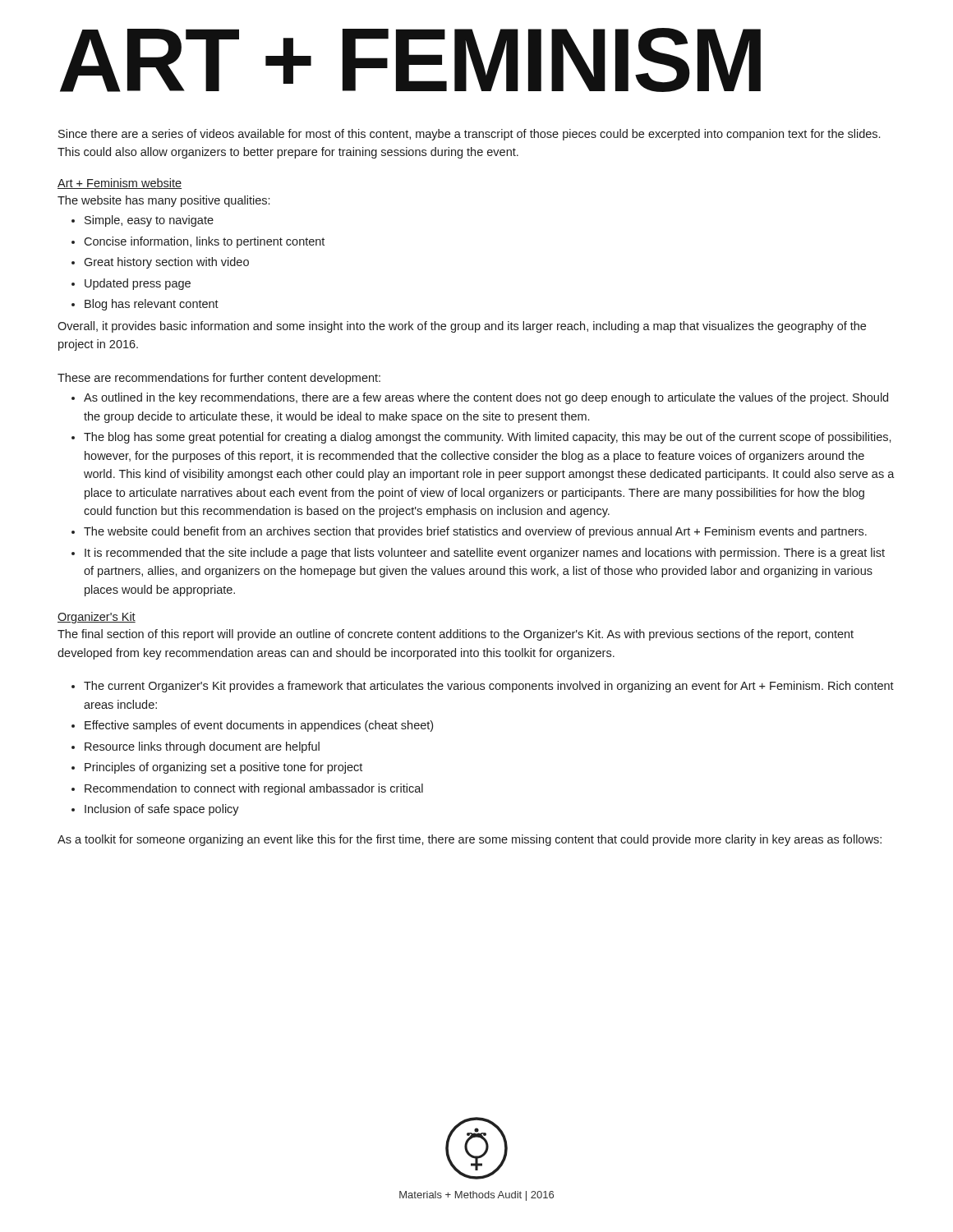Find "Resource links through document are helpful" on this page
Viewport: 953px width, 1232px height.
tap(196, 747)
